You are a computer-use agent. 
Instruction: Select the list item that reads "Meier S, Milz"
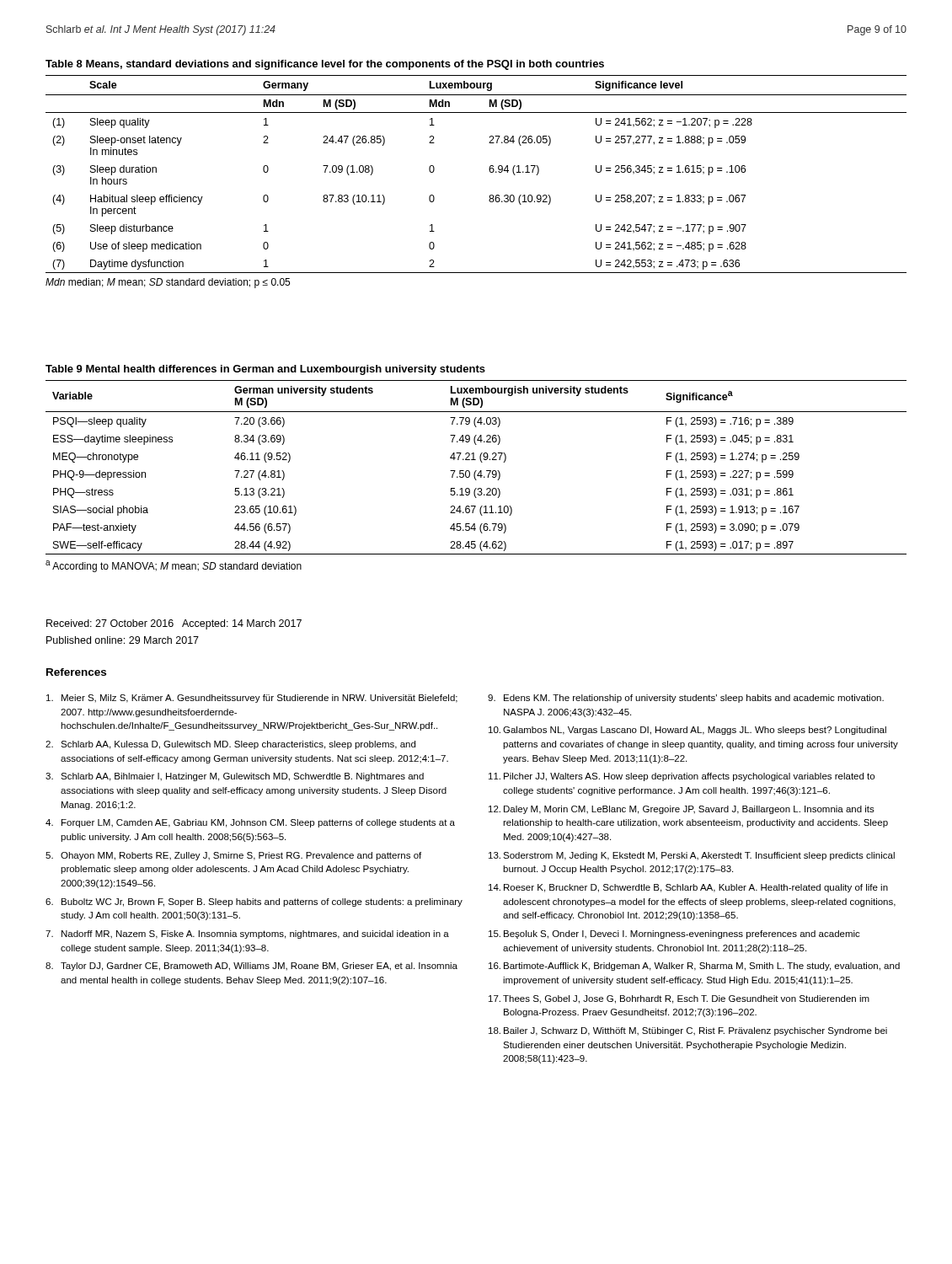tap(255, 712)
